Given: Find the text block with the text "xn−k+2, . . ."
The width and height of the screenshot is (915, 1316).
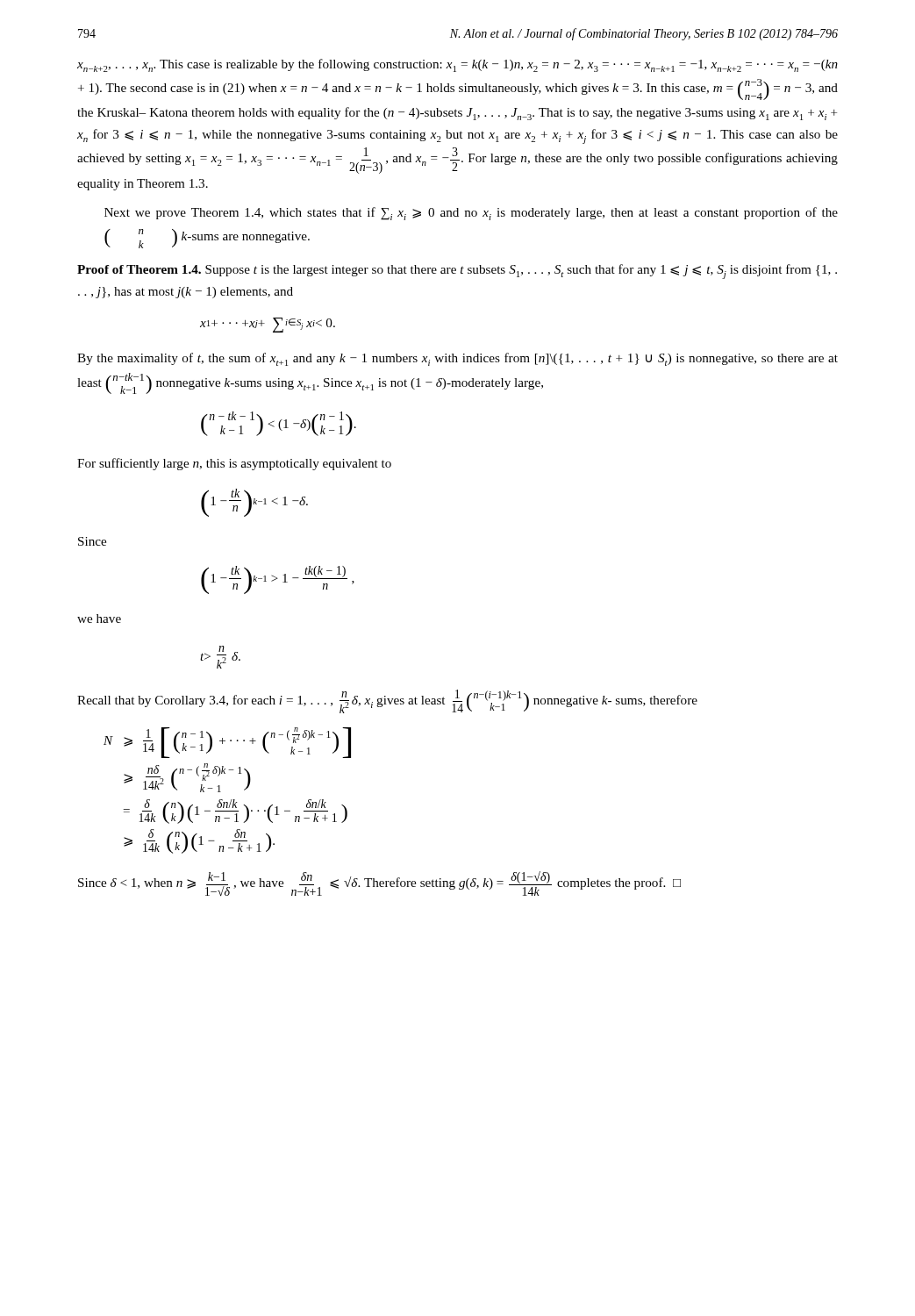Looking at the screenshot, I should (x=458, y=123).
